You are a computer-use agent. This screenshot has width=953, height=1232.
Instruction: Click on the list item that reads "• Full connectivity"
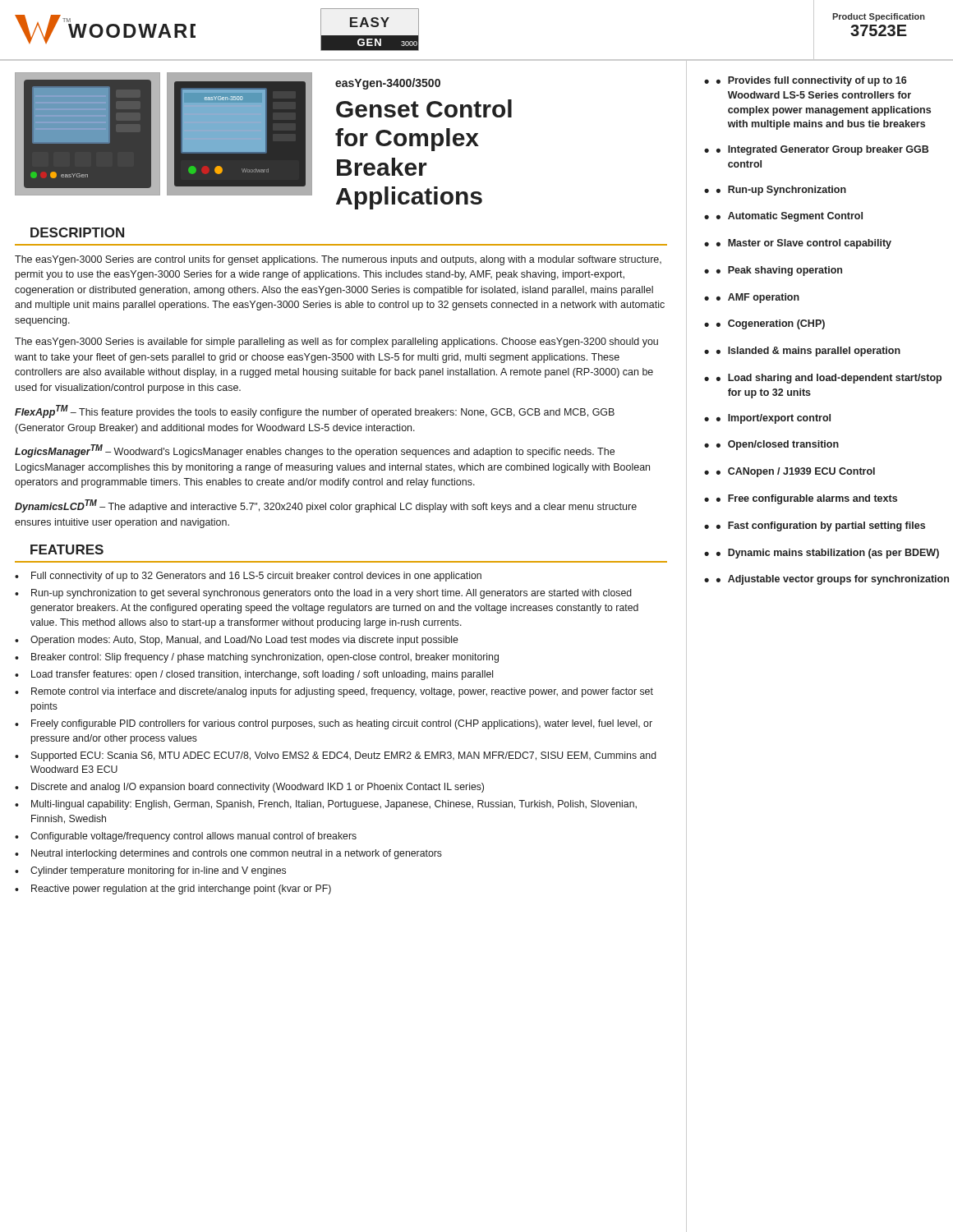[248, 577]
